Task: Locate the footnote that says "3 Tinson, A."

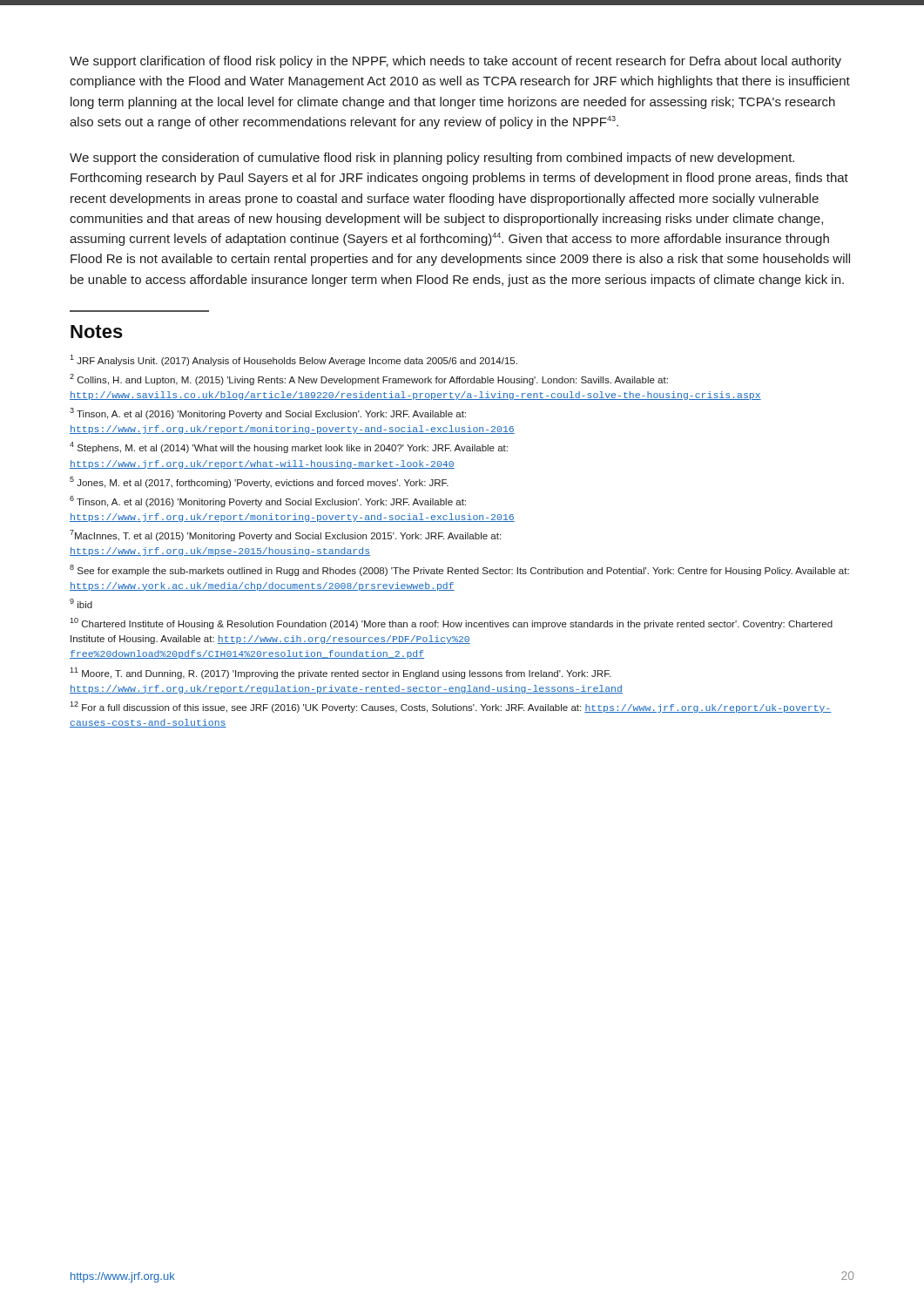Action: pos(292,421)
